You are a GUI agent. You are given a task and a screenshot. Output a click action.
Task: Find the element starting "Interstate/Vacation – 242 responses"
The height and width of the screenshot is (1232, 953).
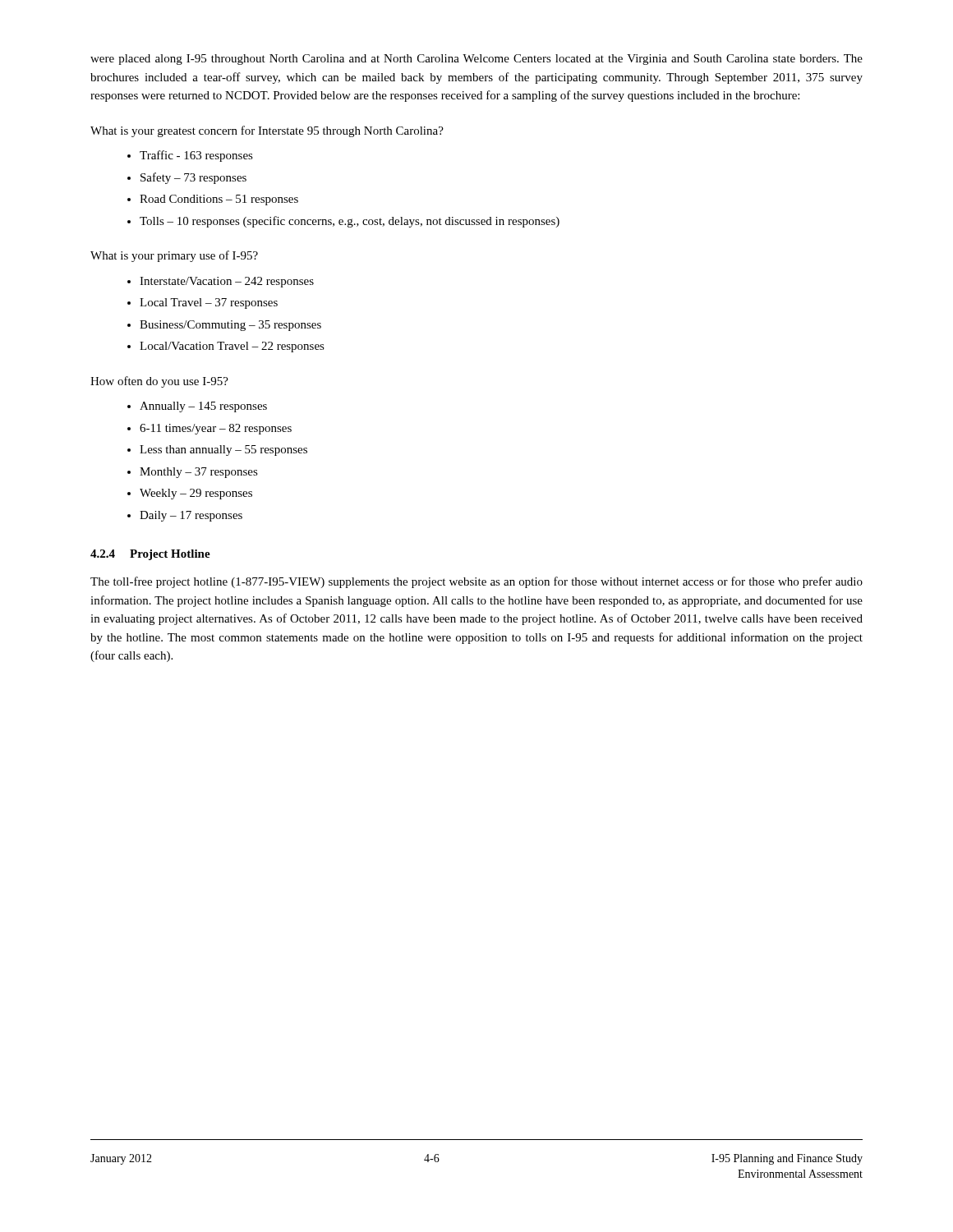point(227,280)
